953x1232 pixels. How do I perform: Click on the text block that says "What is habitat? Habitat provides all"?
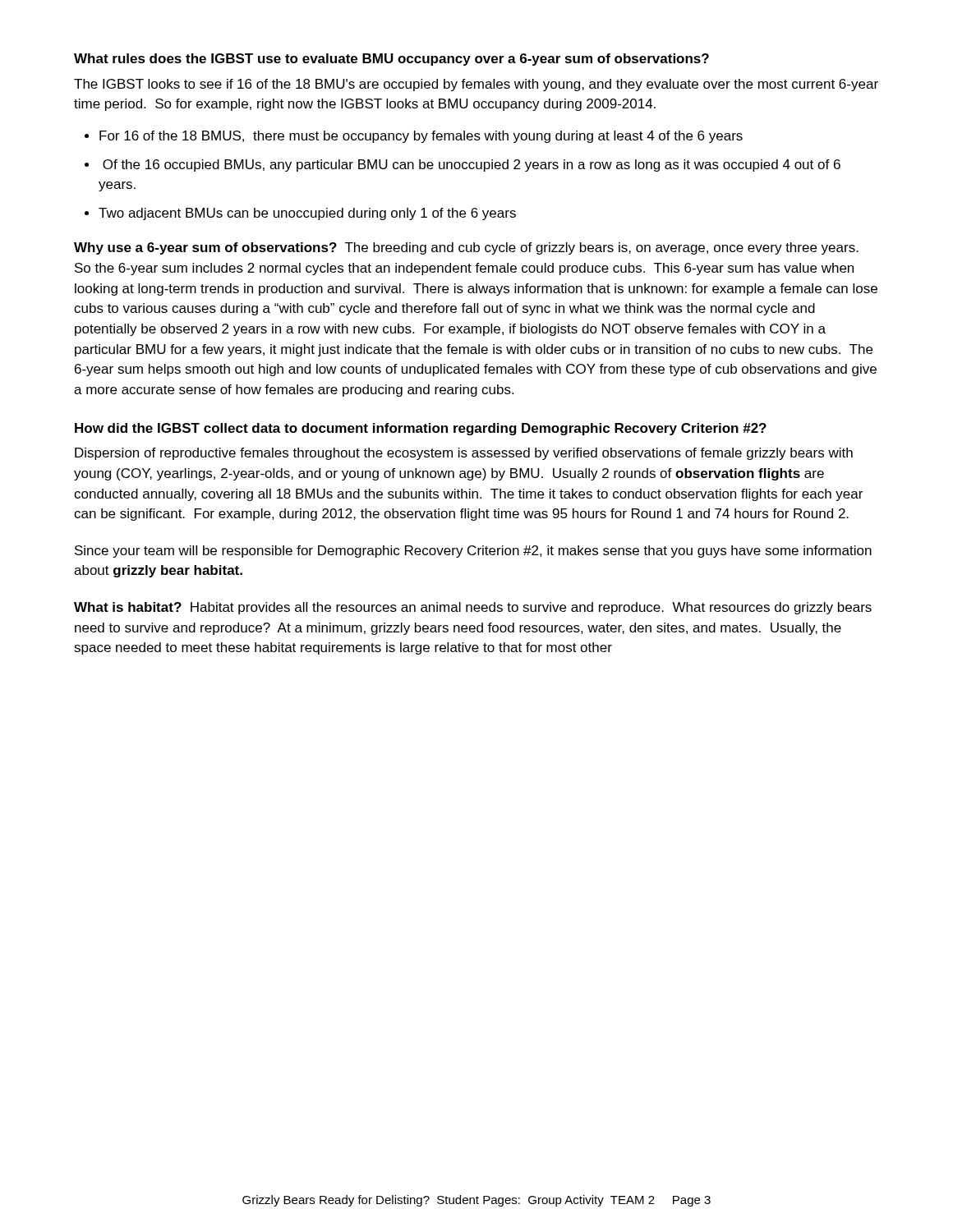473,628
